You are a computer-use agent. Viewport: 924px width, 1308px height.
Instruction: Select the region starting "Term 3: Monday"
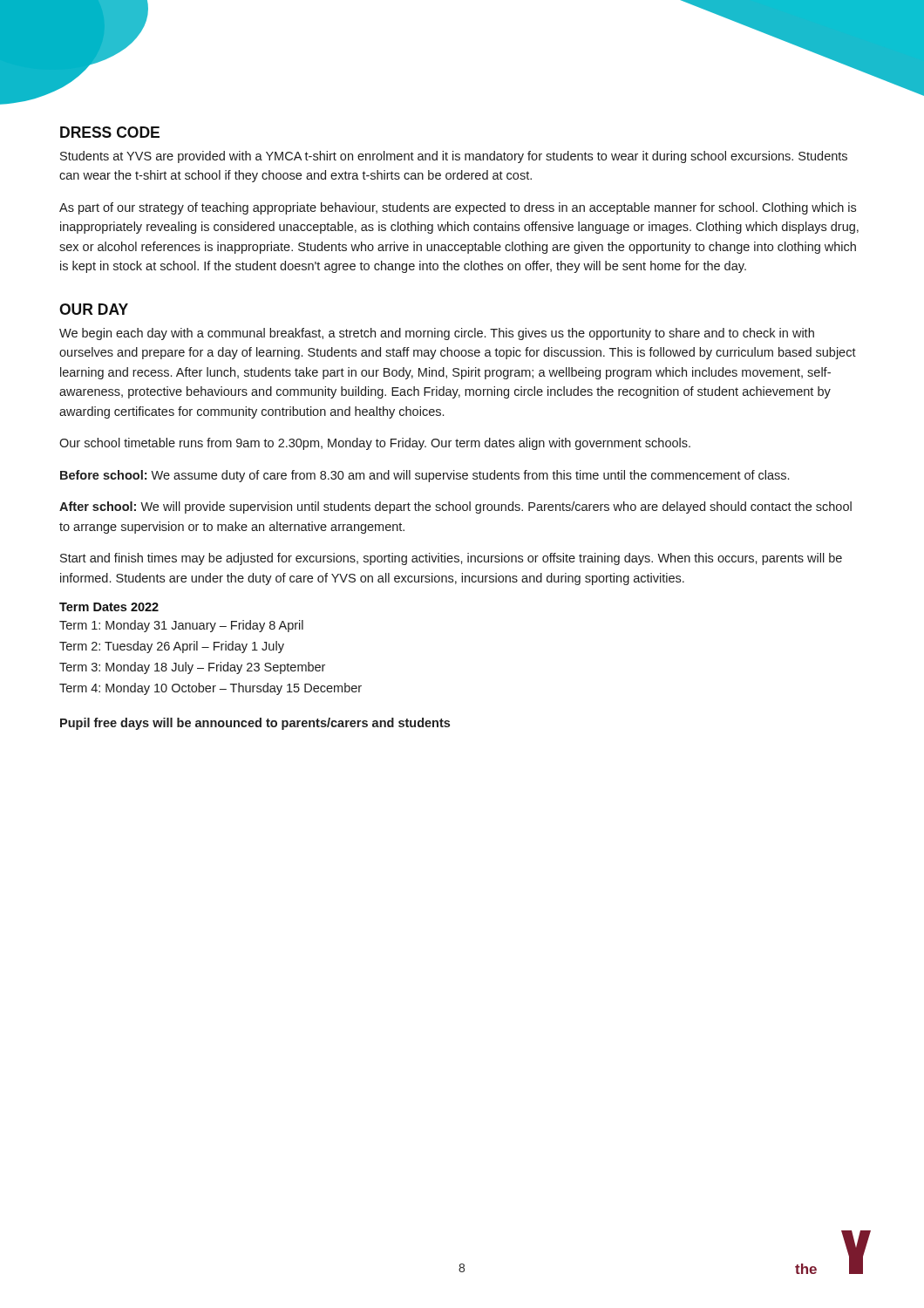192,667
